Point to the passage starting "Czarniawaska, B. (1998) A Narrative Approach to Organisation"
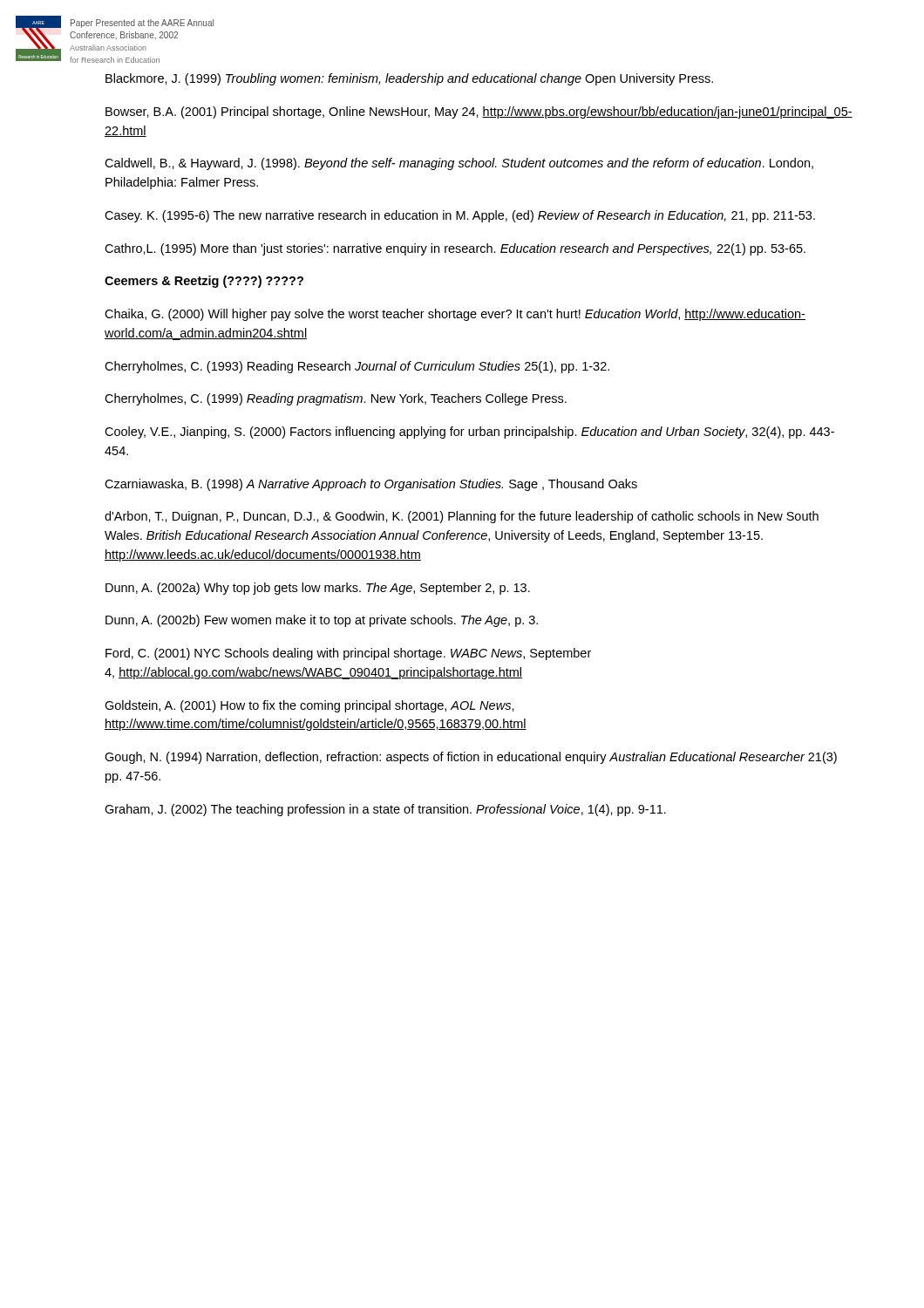 point(371,484)
